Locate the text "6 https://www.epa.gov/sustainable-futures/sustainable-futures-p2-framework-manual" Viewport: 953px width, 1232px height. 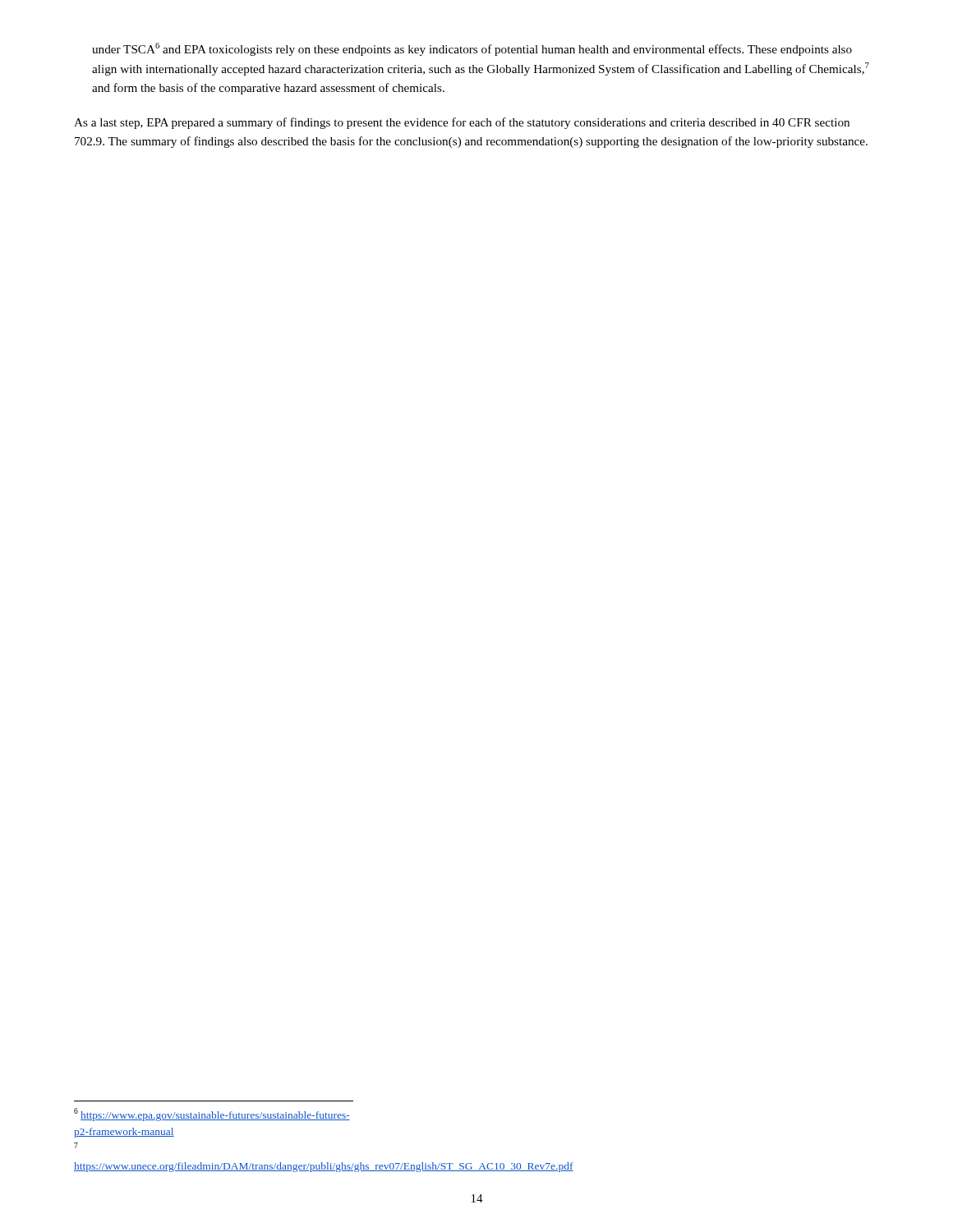point(212,1122)
